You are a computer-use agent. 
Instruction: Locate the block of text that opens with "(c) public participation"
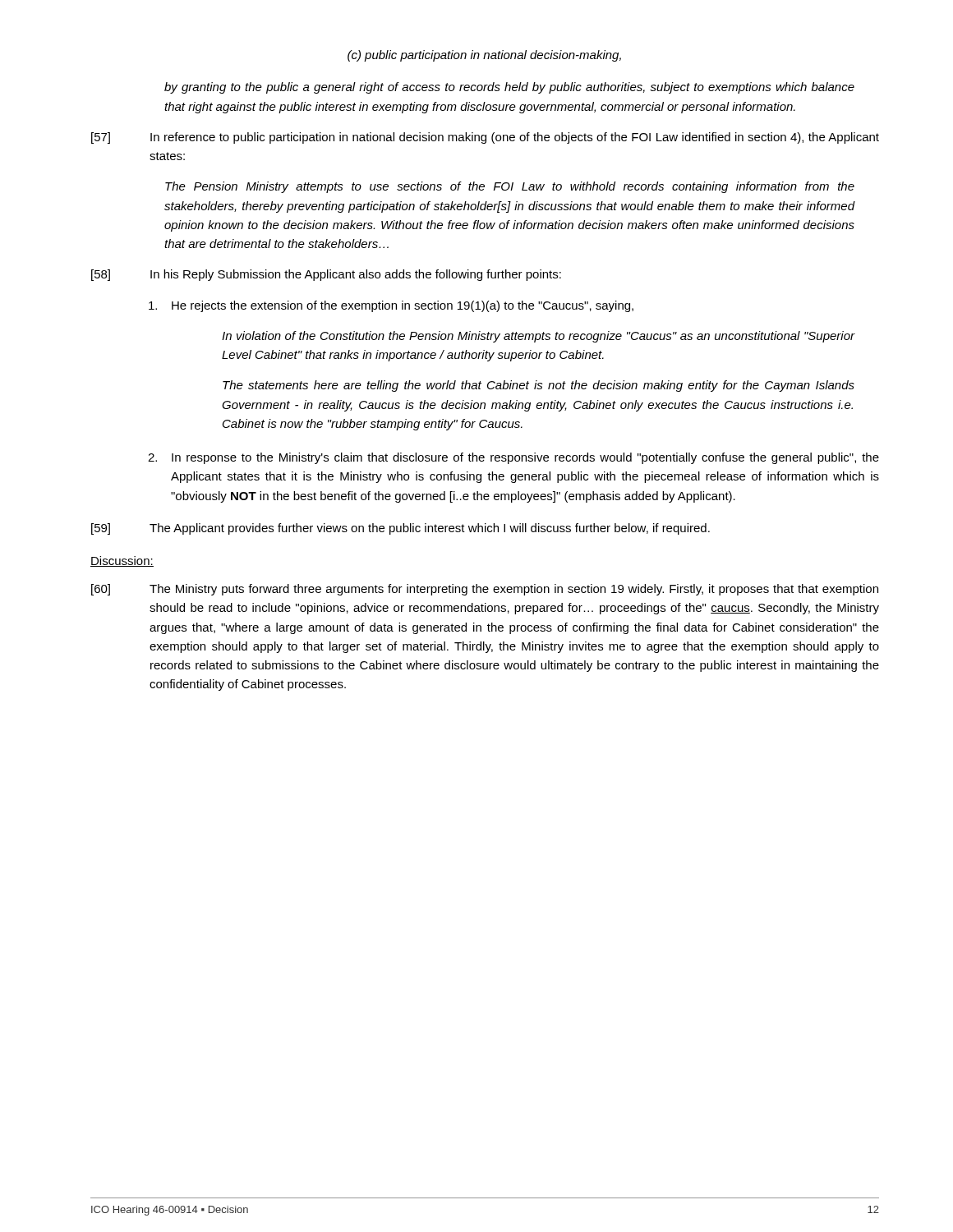pos(485,55)
